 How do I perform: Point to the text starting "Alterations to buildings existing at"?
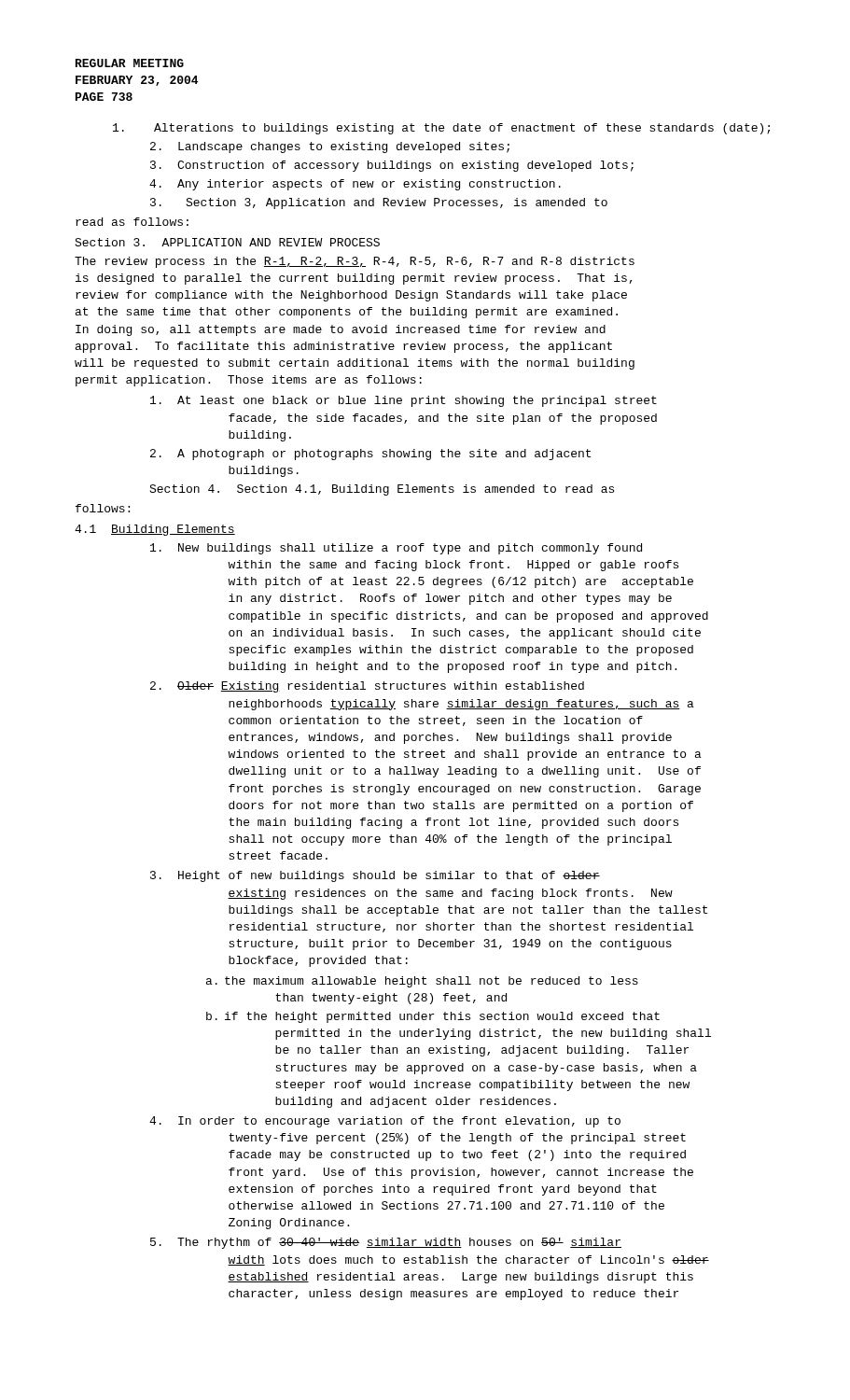tap(442, 128)
